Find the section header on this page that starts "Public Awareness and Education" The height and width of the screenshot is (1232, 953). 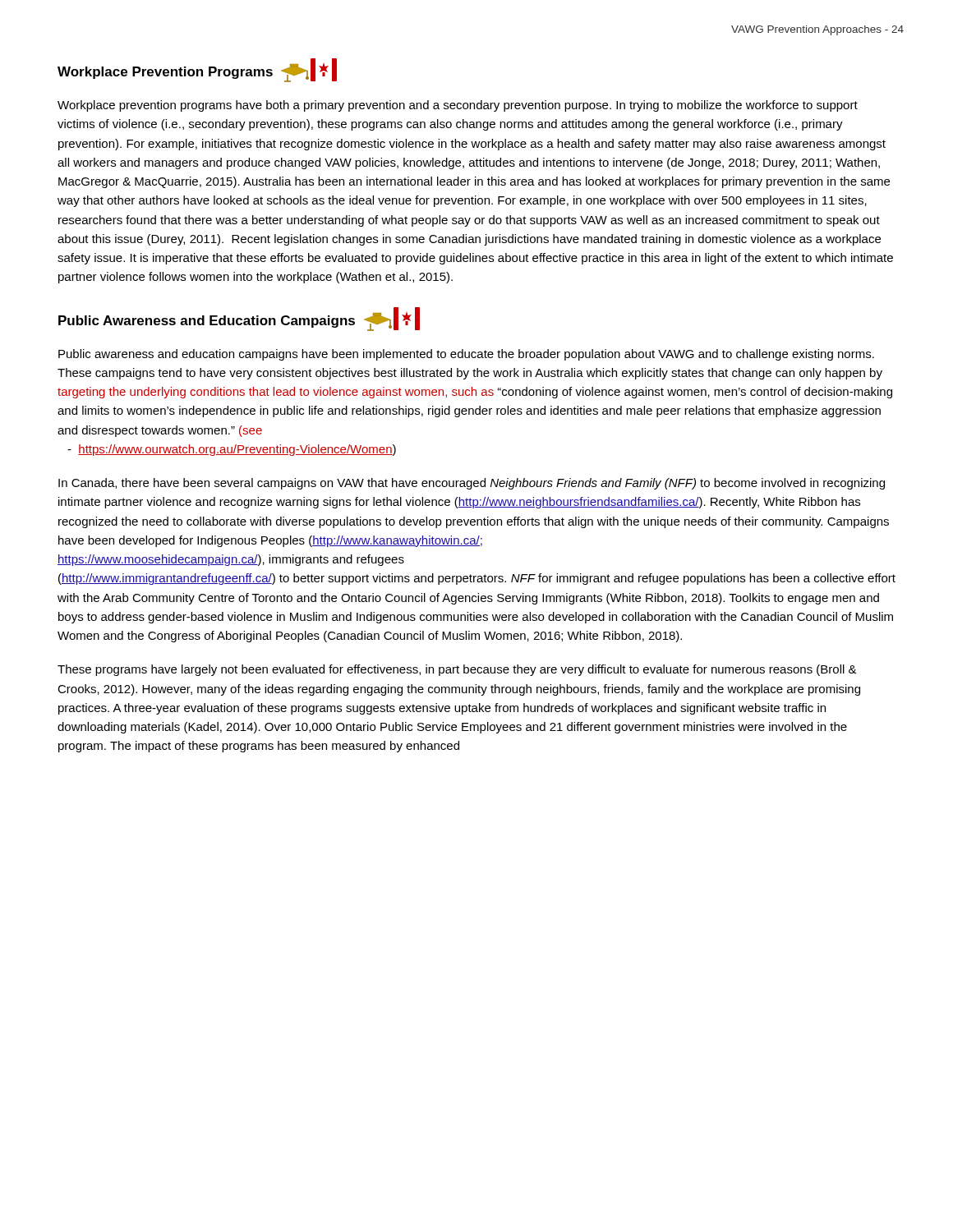click(239, 321)
